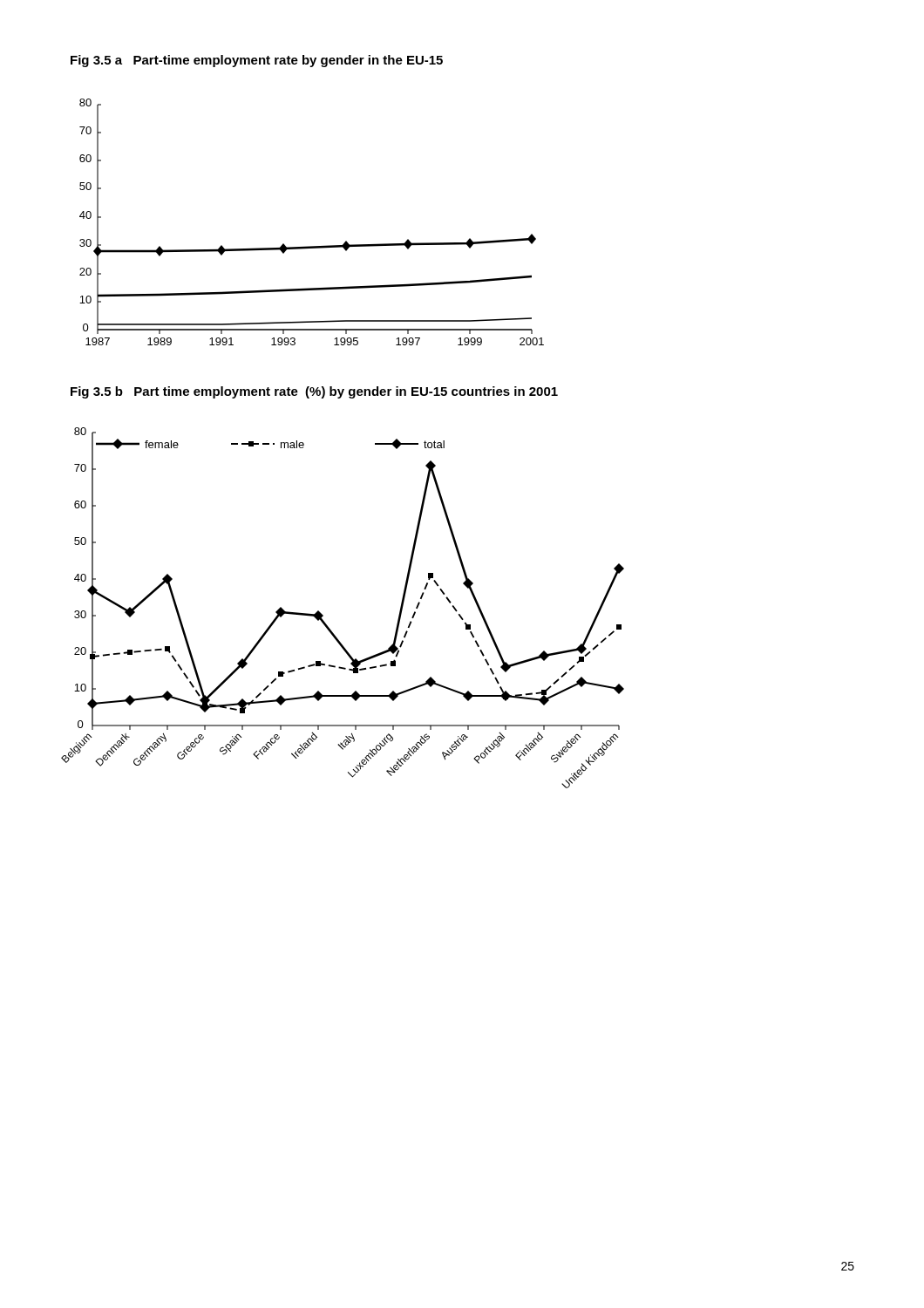Image resolution: width=924 pixels, height=1308 pixels.
Task: Find the caption that reads "Fig 3.5 a Part-time employment rate"
Action: [257, 60]
